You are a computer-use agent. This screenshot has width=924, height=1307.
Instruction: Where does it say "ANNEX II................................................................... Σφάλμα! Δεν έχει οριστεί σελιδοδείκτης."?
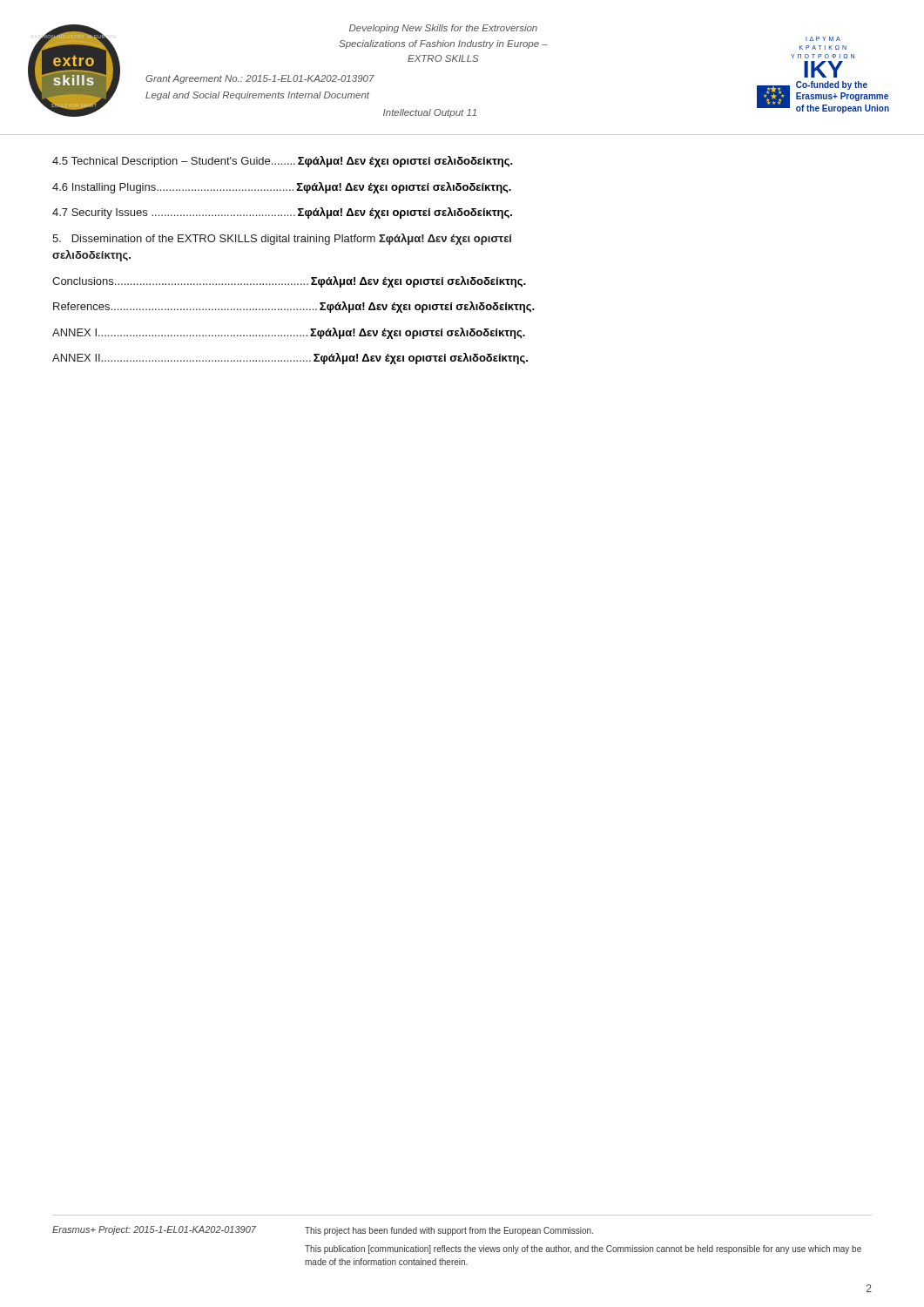290,358
